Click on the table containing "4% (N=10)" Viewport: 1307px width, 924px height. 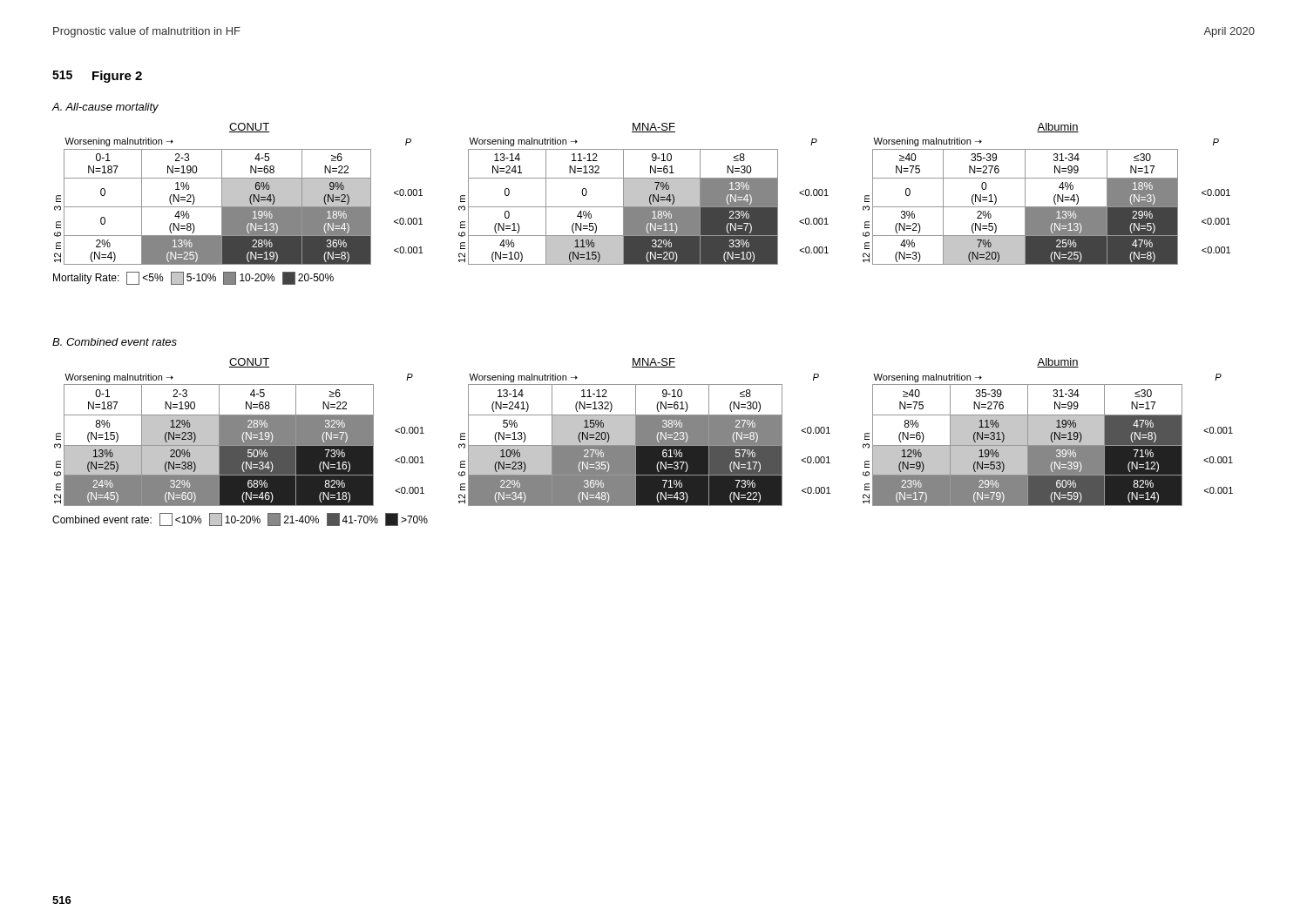654,200
